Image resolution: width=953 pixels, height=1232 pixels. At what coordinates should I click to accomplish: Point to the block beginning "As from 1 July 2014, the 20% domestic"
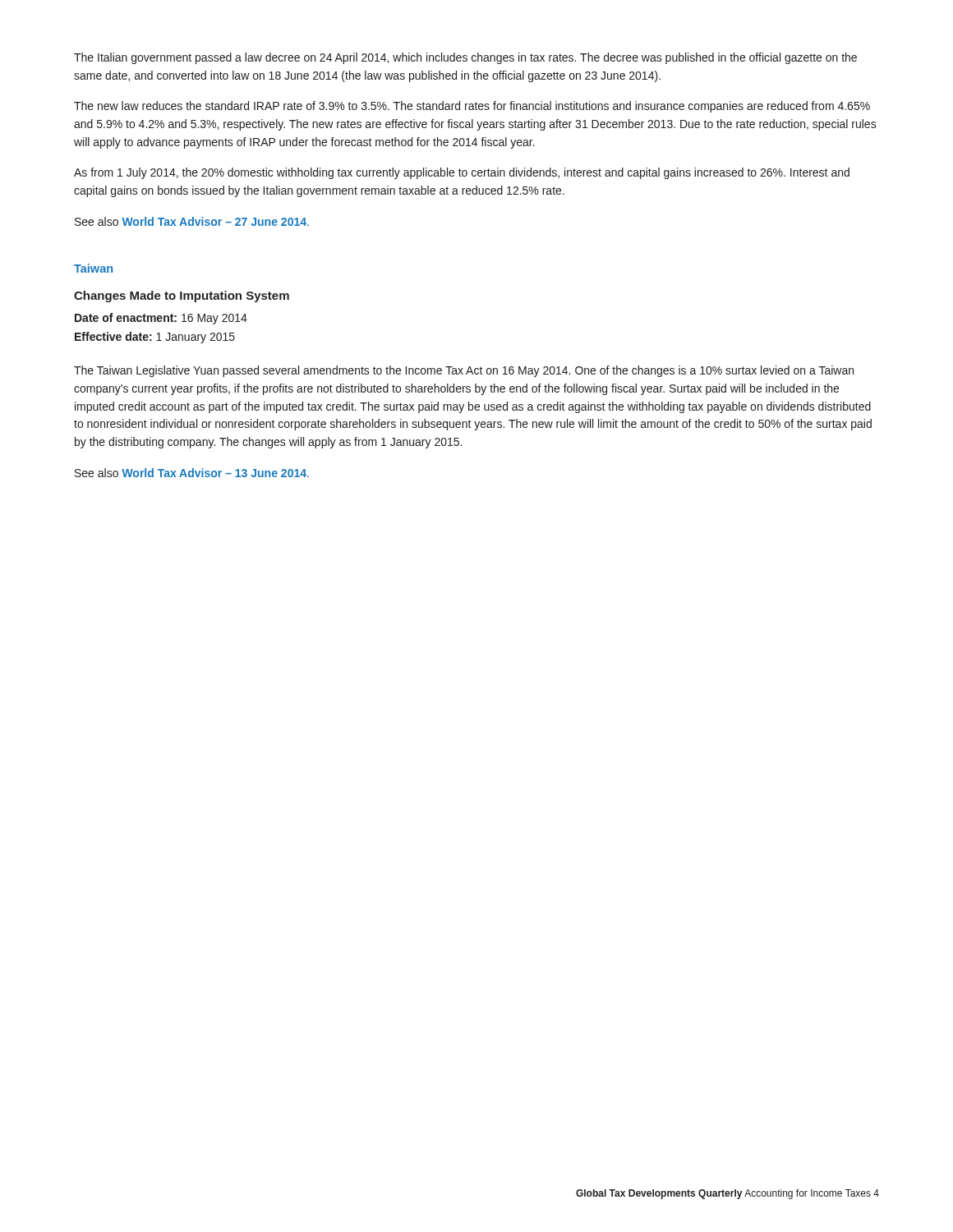click(476, 182)
